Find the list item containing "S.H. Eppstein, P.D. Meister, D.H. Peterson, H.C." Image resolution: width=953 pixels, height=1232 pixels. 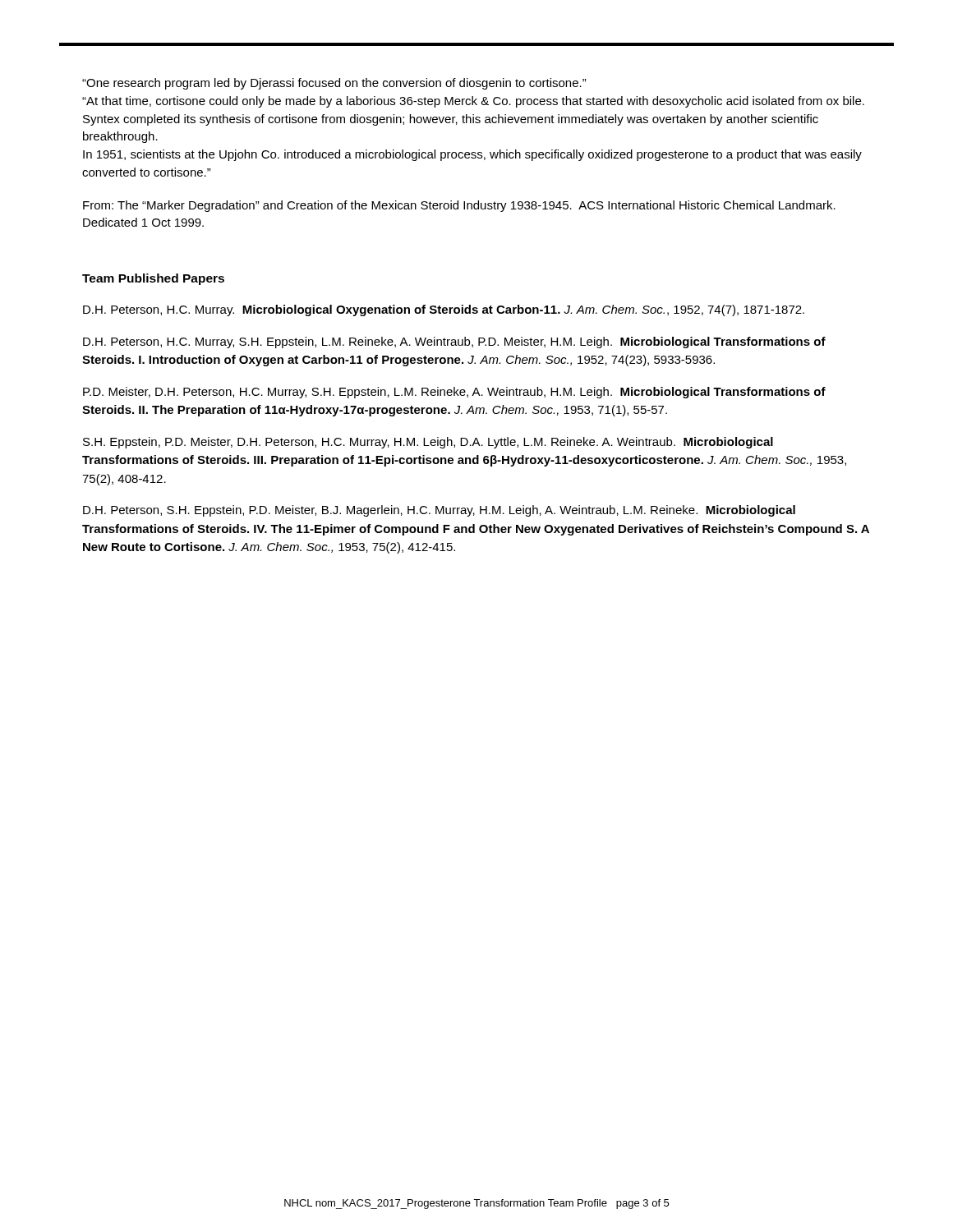465,460
